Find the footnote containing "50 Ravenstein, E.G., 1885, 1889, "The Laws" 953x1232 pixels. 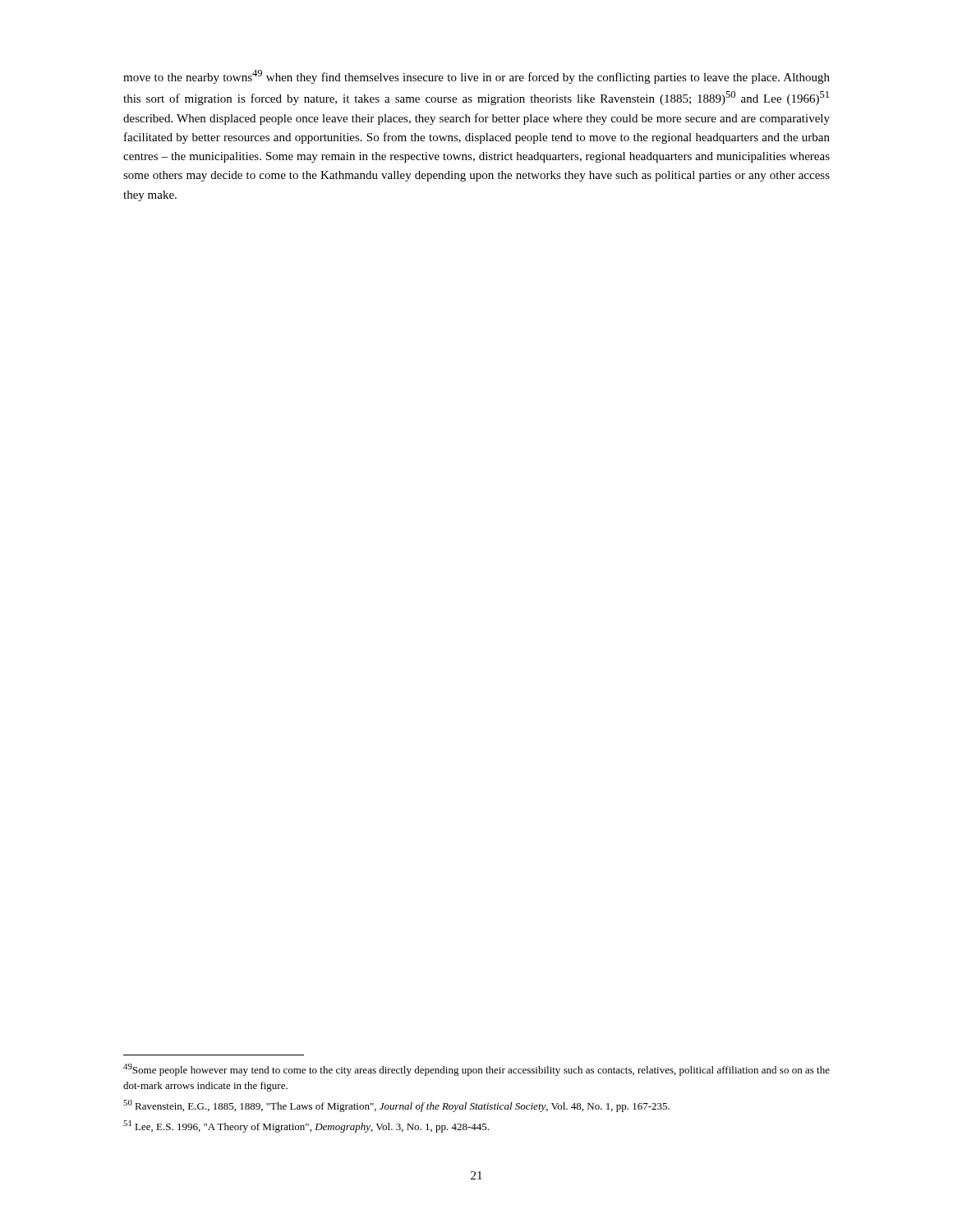tap(397, 1105)
